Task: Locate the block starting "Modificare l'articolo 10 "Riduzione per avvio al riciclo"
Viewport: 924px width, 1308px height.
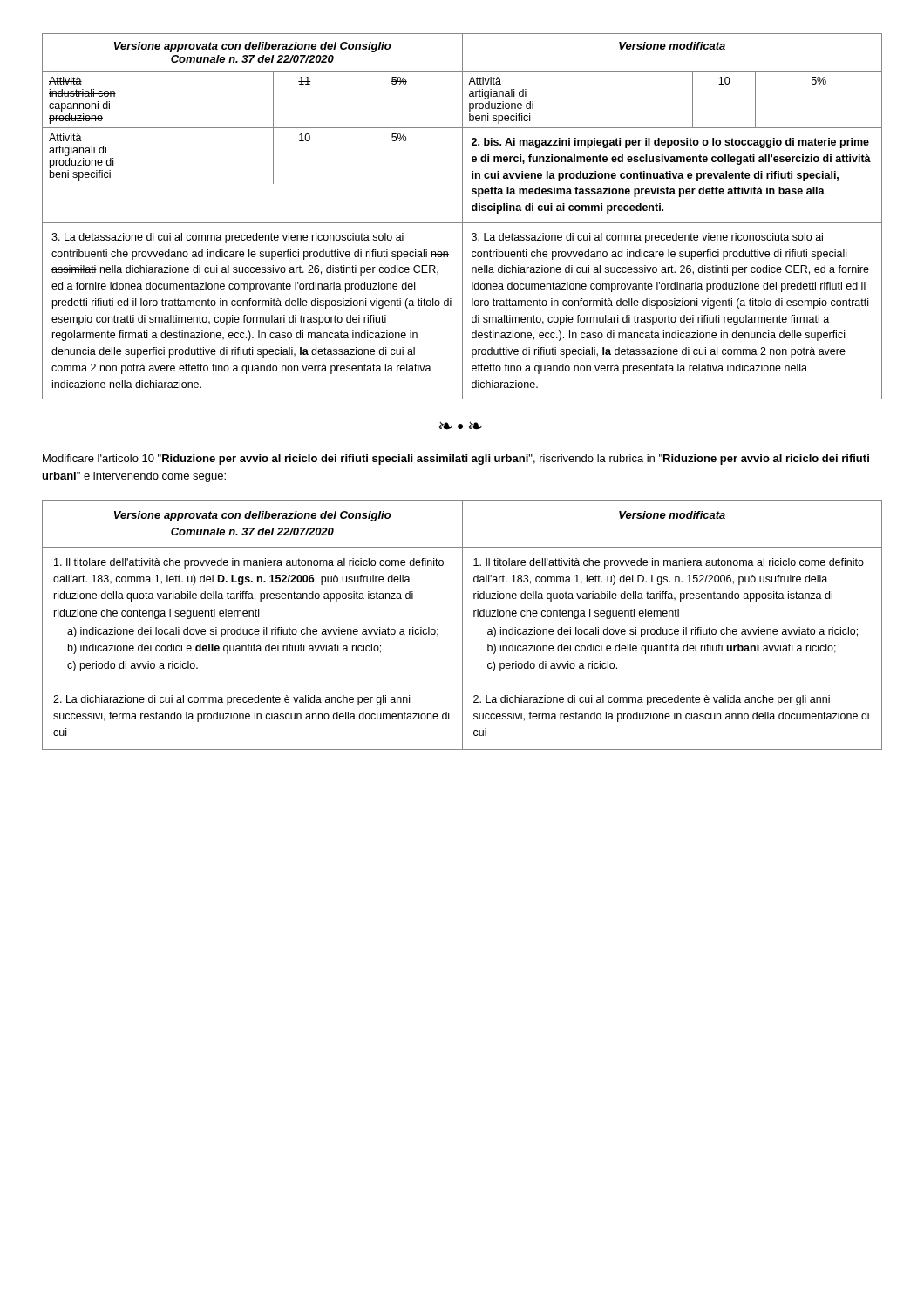Action: pyautogui.click(x=456, y=467)
